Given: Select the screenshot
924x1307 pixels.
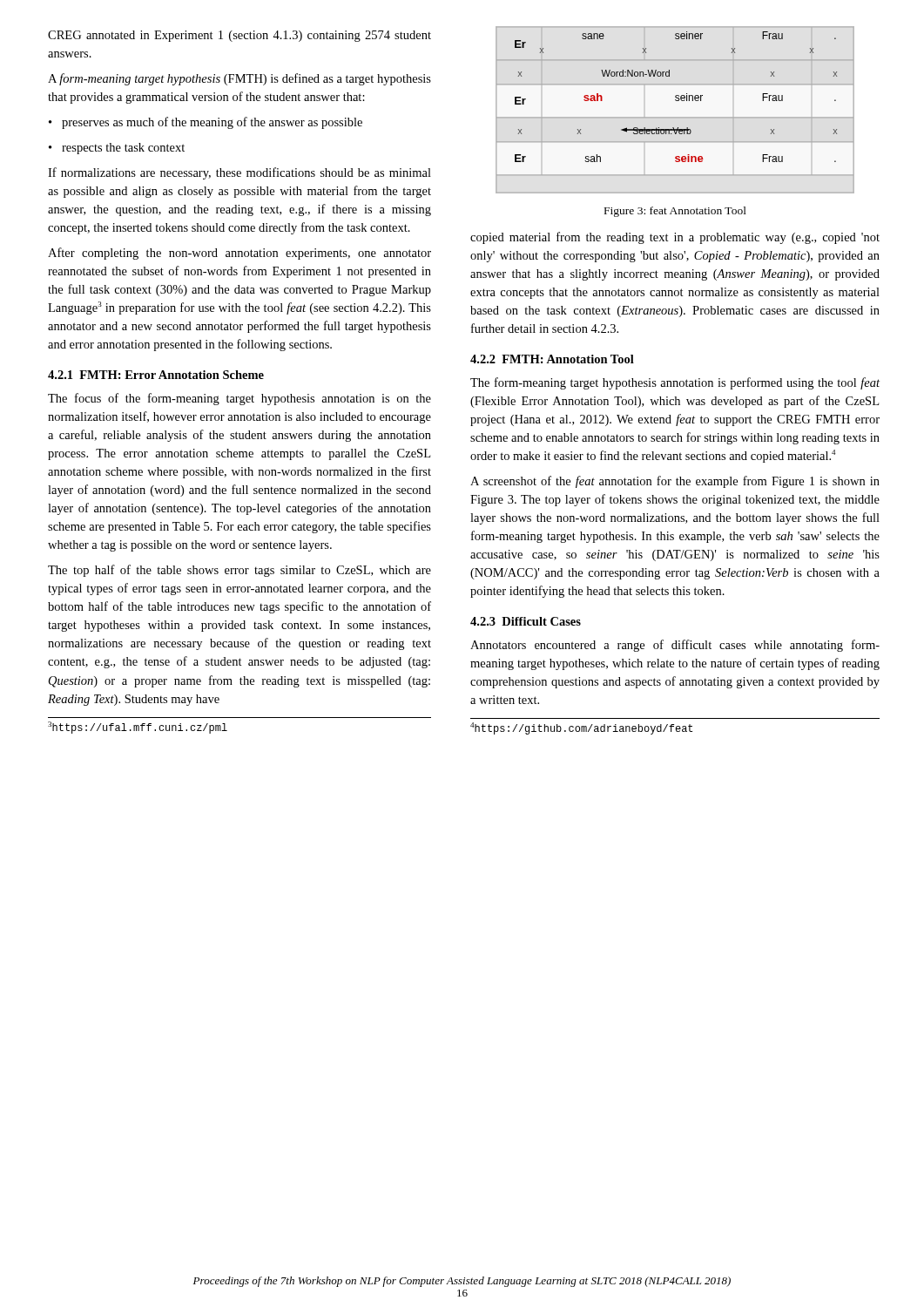Looking at the screenshot, I should (675, 112).
